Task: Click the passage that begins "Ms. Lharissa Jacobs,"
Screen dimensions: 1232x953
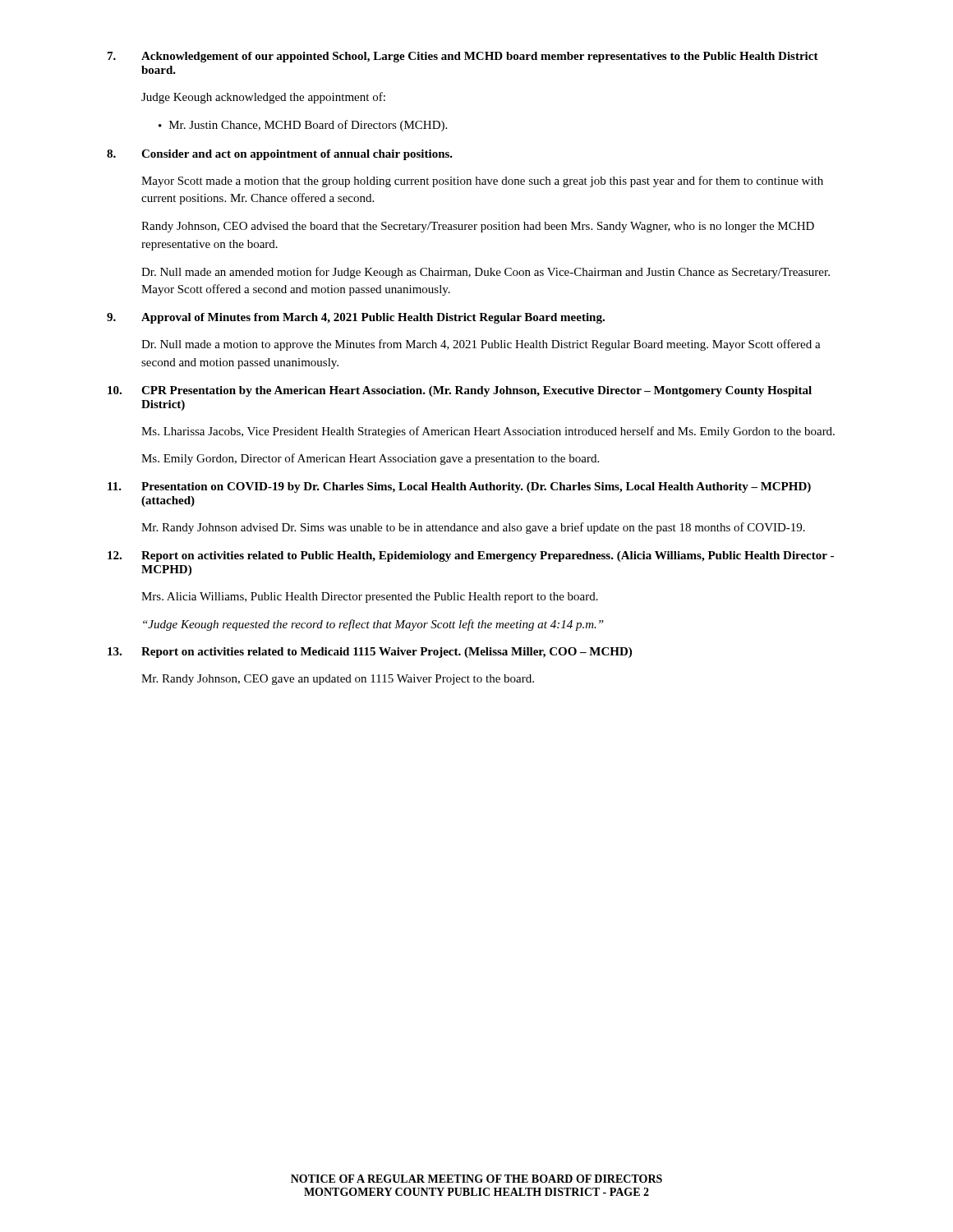Action: pos(488,431)
